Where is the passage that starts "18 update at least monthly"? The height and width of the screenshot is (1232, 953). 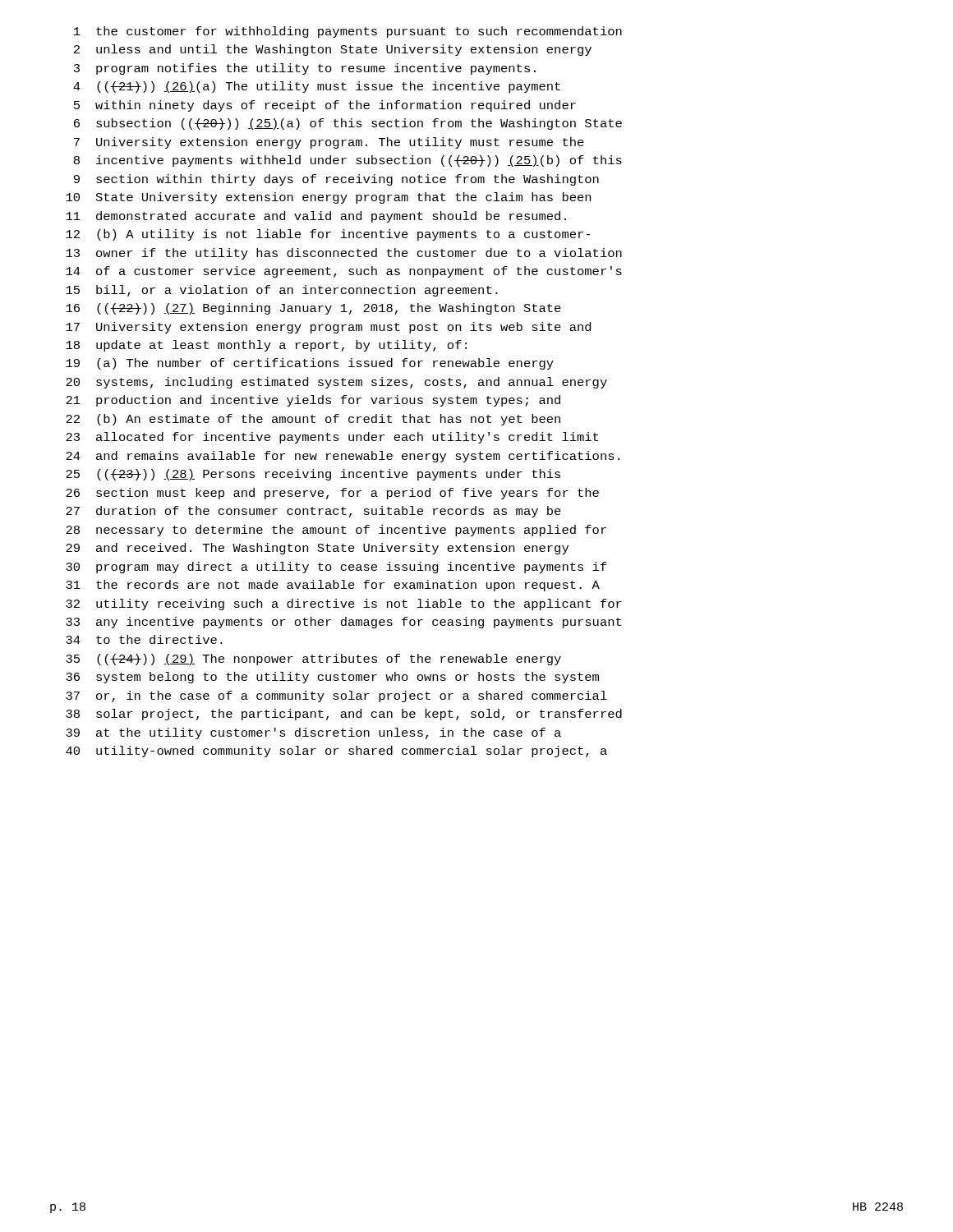476,346
